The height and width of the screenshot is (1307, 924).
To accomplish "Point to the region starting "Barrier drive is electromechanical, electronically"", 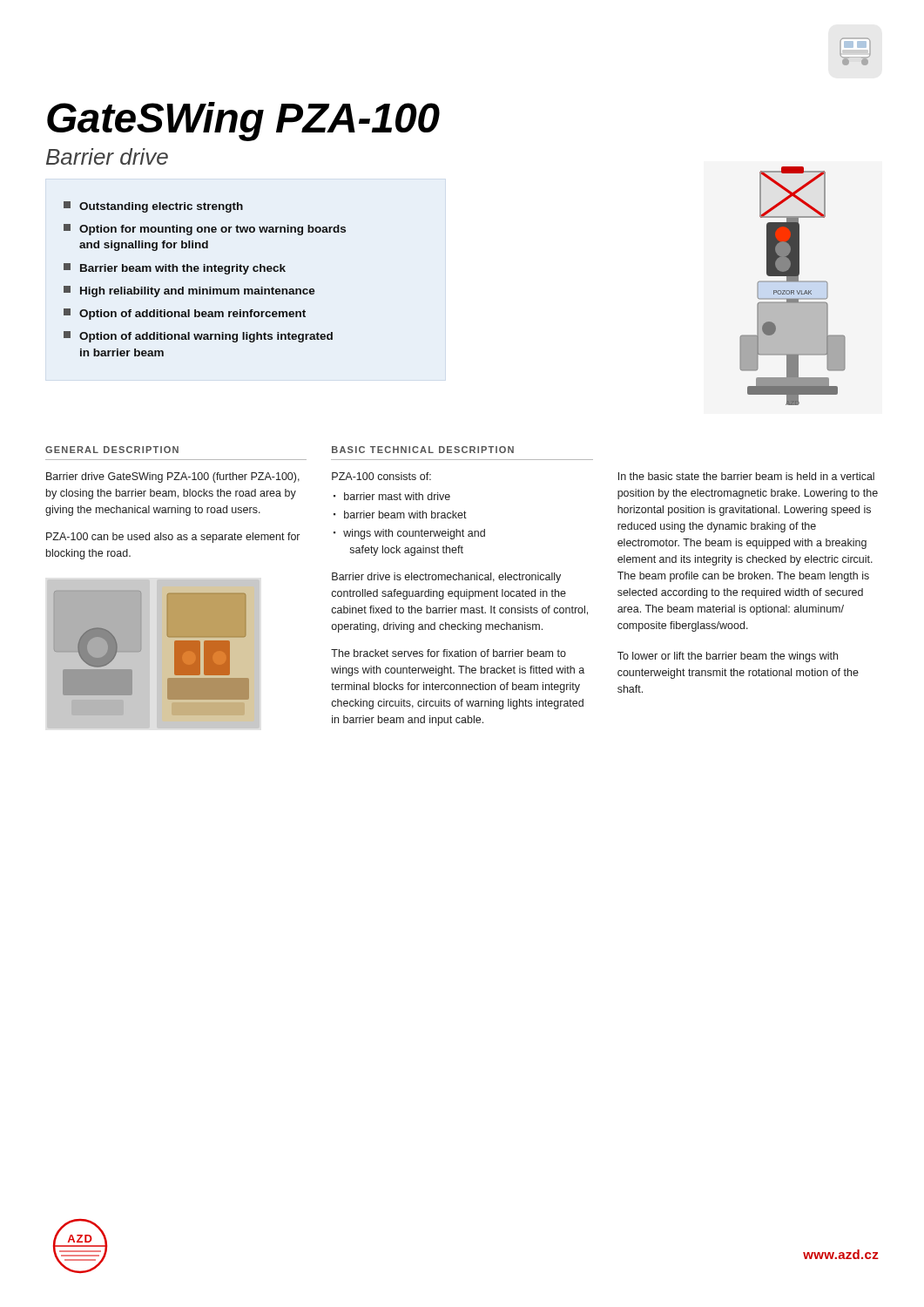I will point(460,602).
